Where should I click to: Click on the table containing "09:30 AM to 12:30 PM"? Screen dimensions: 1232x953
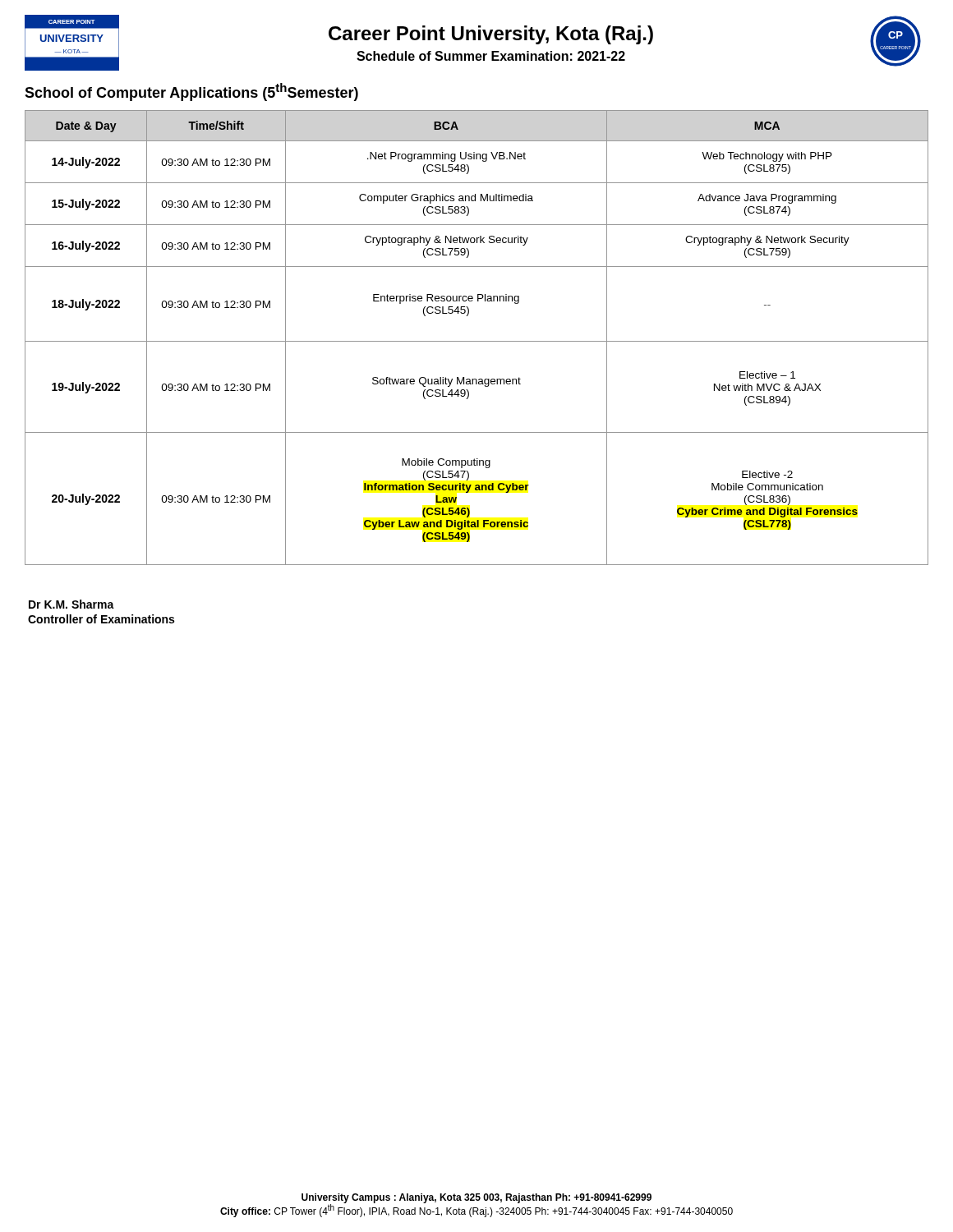point(476,338)
